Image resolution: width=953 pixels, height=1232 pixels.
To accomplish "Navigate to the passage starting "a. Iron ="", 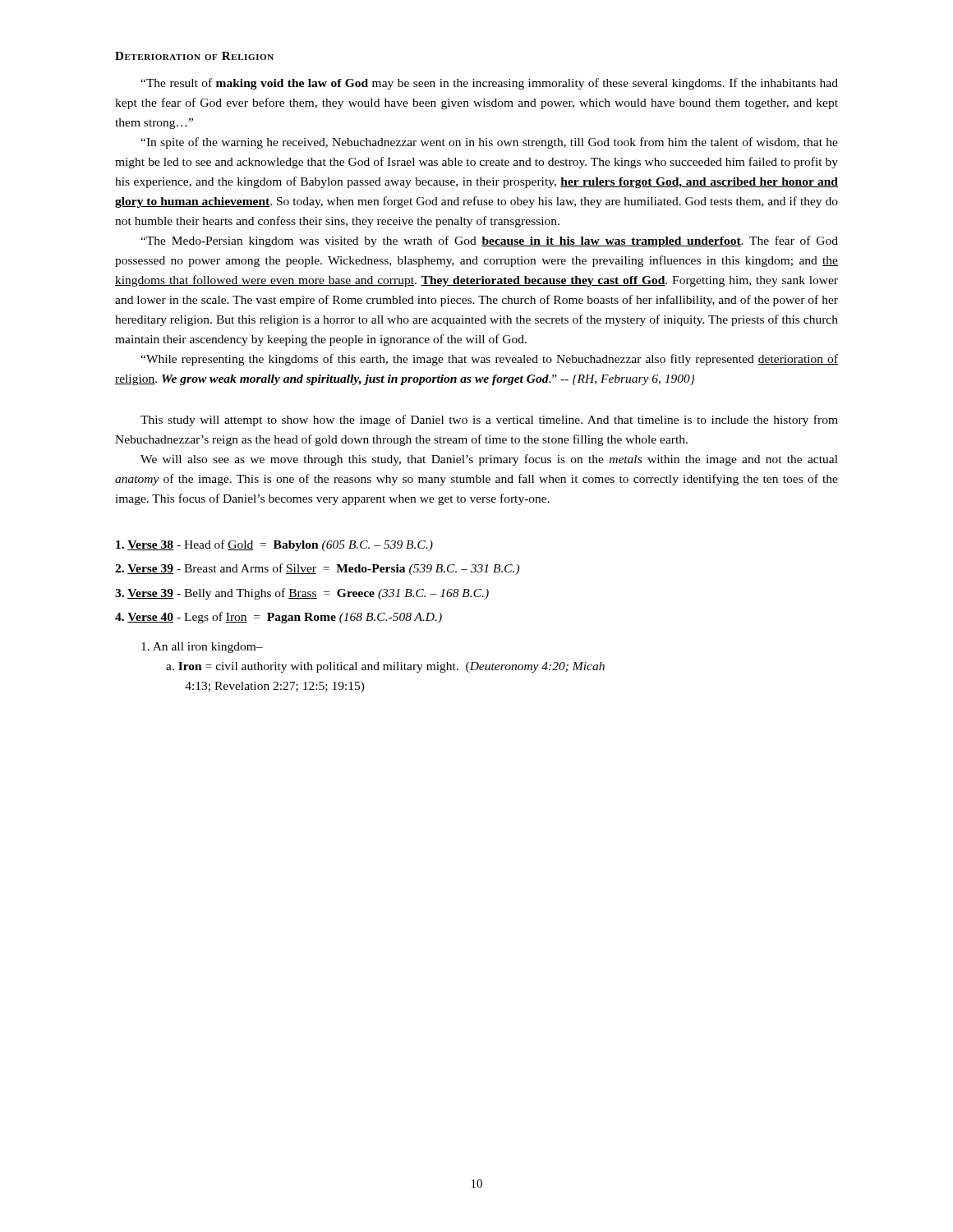I will [385, 676].
